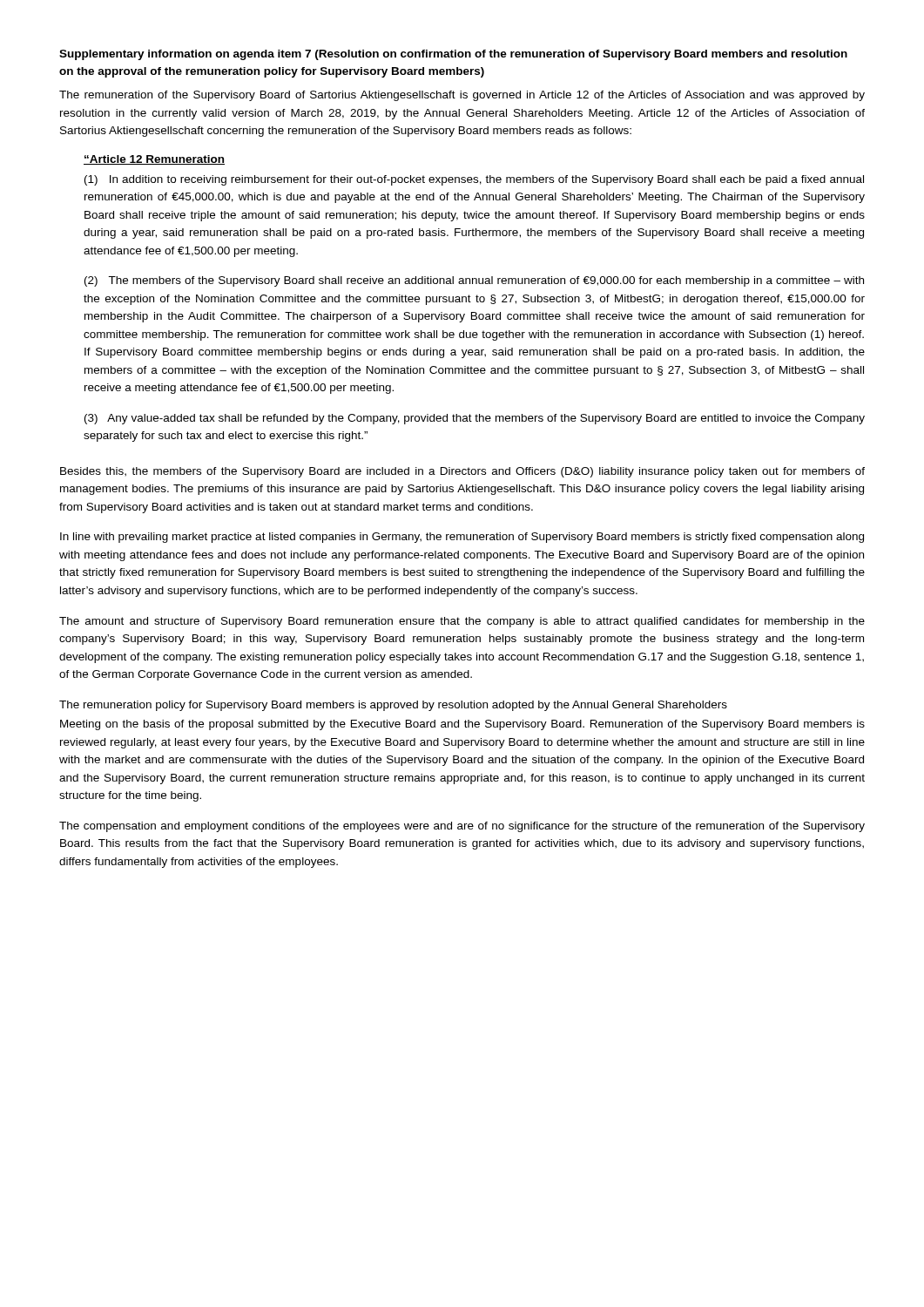Point to the region starting "The amount and structure of"

tap(462, 647)
